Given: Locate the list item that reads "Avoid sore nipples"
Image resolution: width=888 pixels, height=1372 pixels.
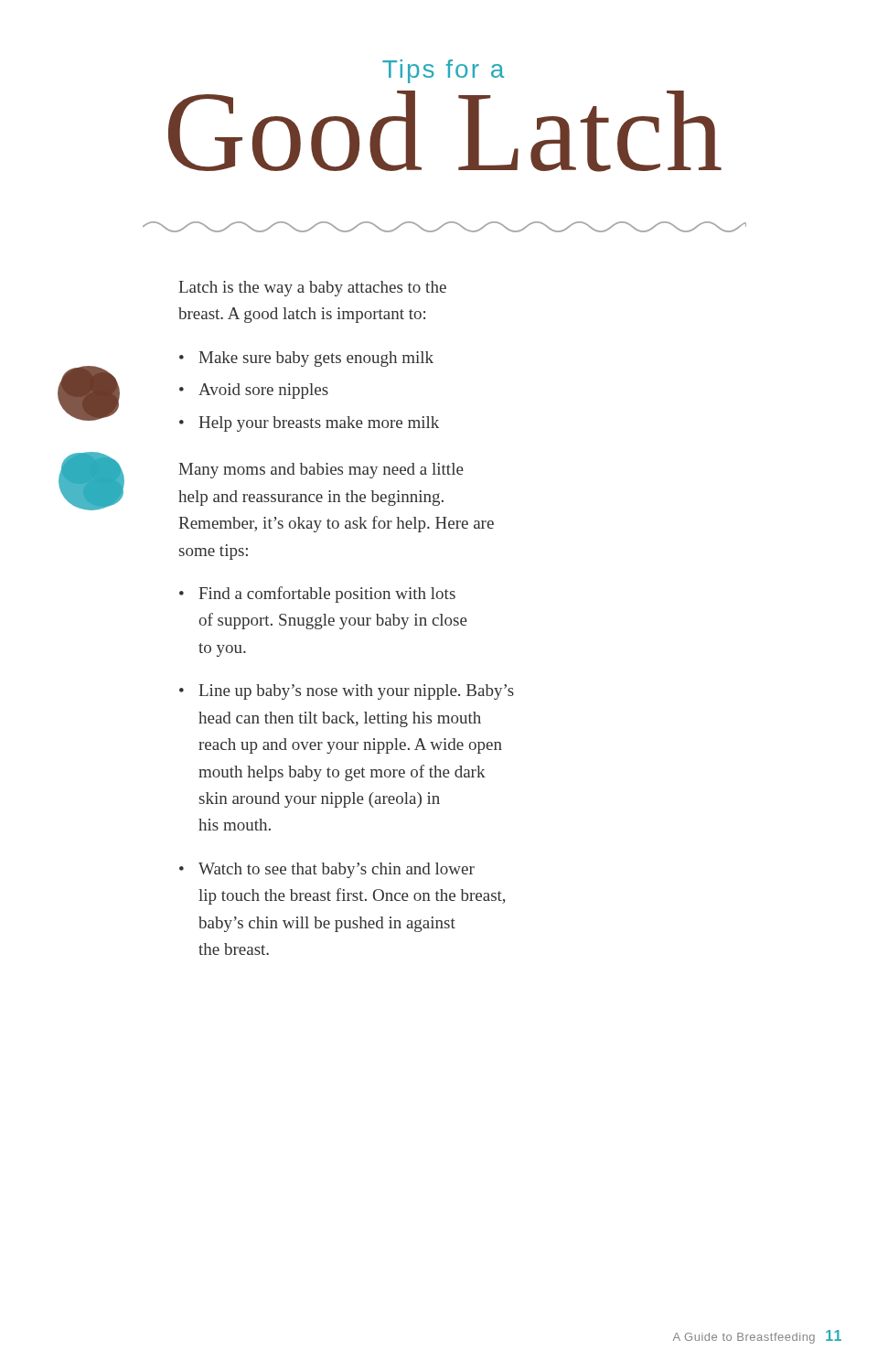Looking at the screenshot, I should tap(263, 390).
